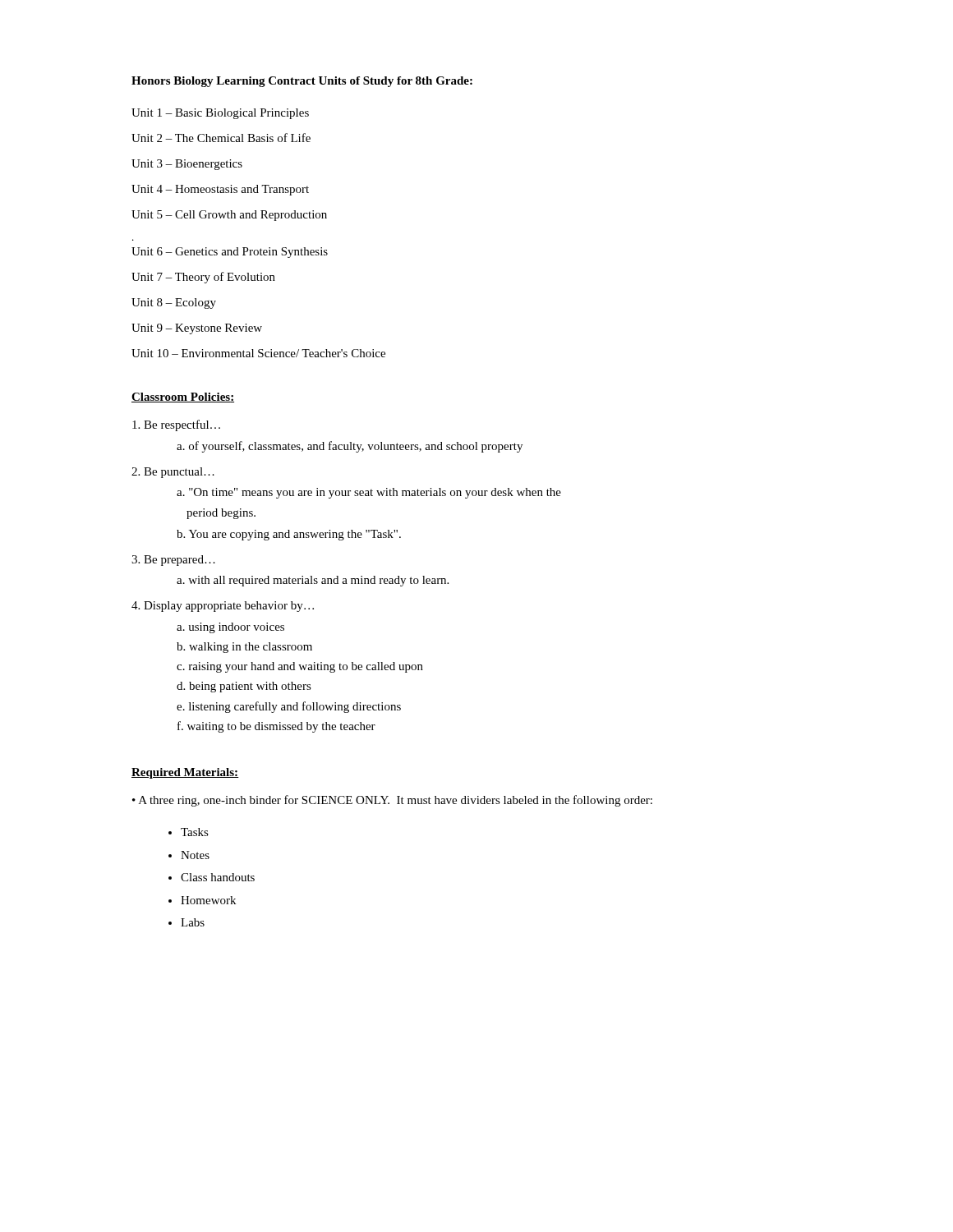Select the element starting "Required Materials:"

click(x=185, y=772)
